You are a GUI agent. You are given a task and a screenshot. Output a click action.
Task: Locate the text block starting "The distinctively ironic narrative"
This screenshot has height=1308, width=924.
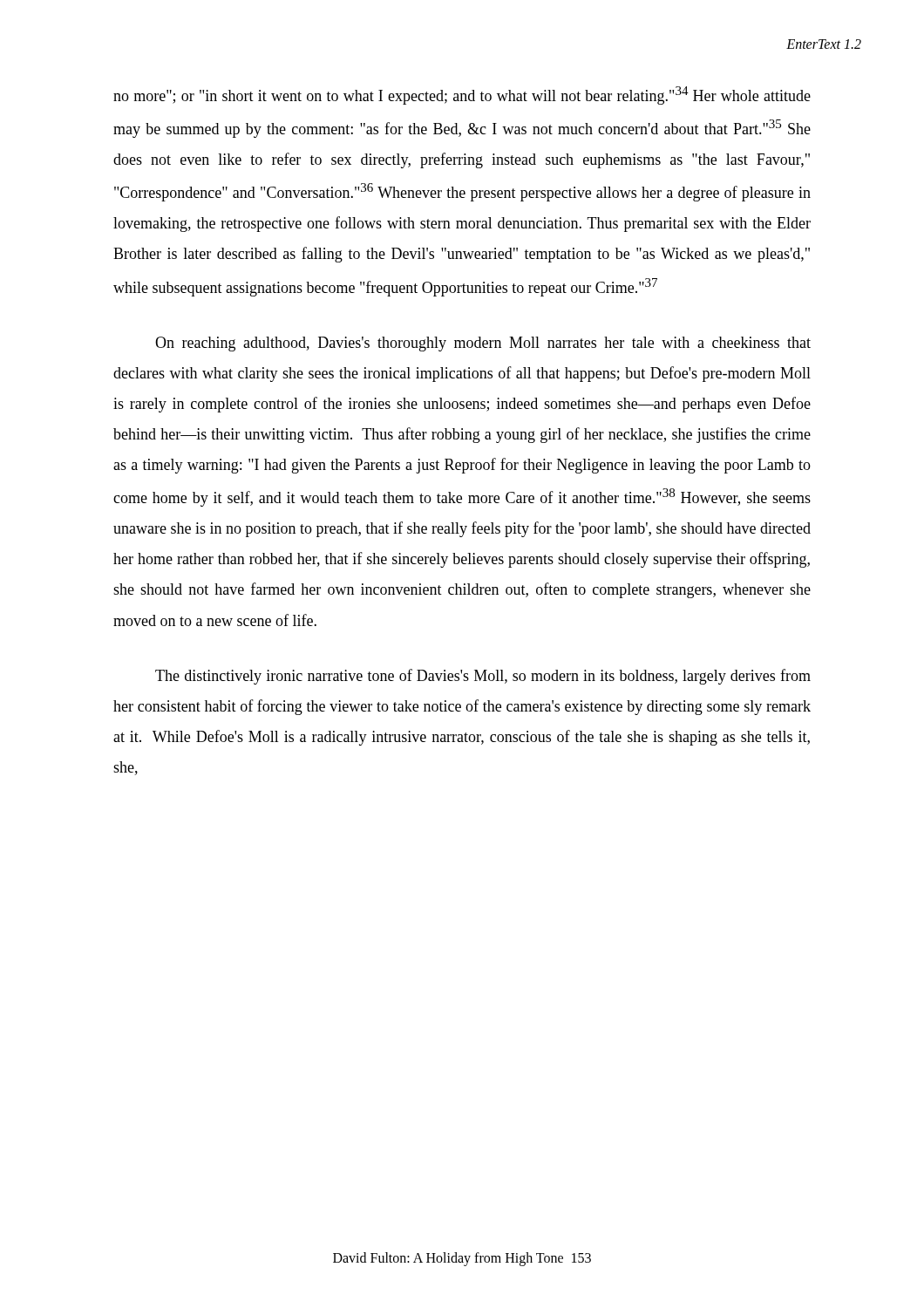point(462,721)
